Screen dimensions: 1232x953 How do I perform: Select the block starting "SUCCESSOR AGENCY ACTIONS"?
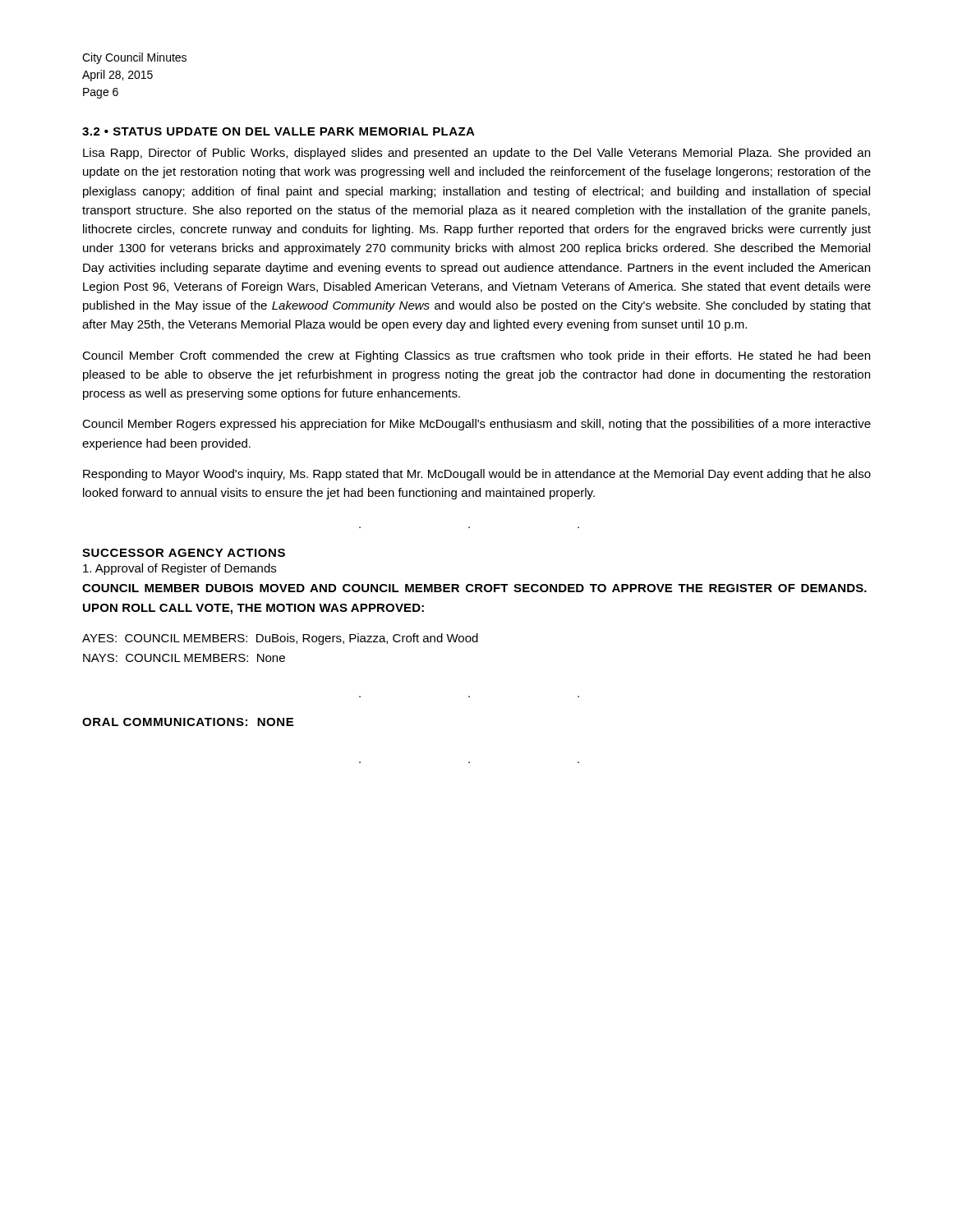click(184, 553)
